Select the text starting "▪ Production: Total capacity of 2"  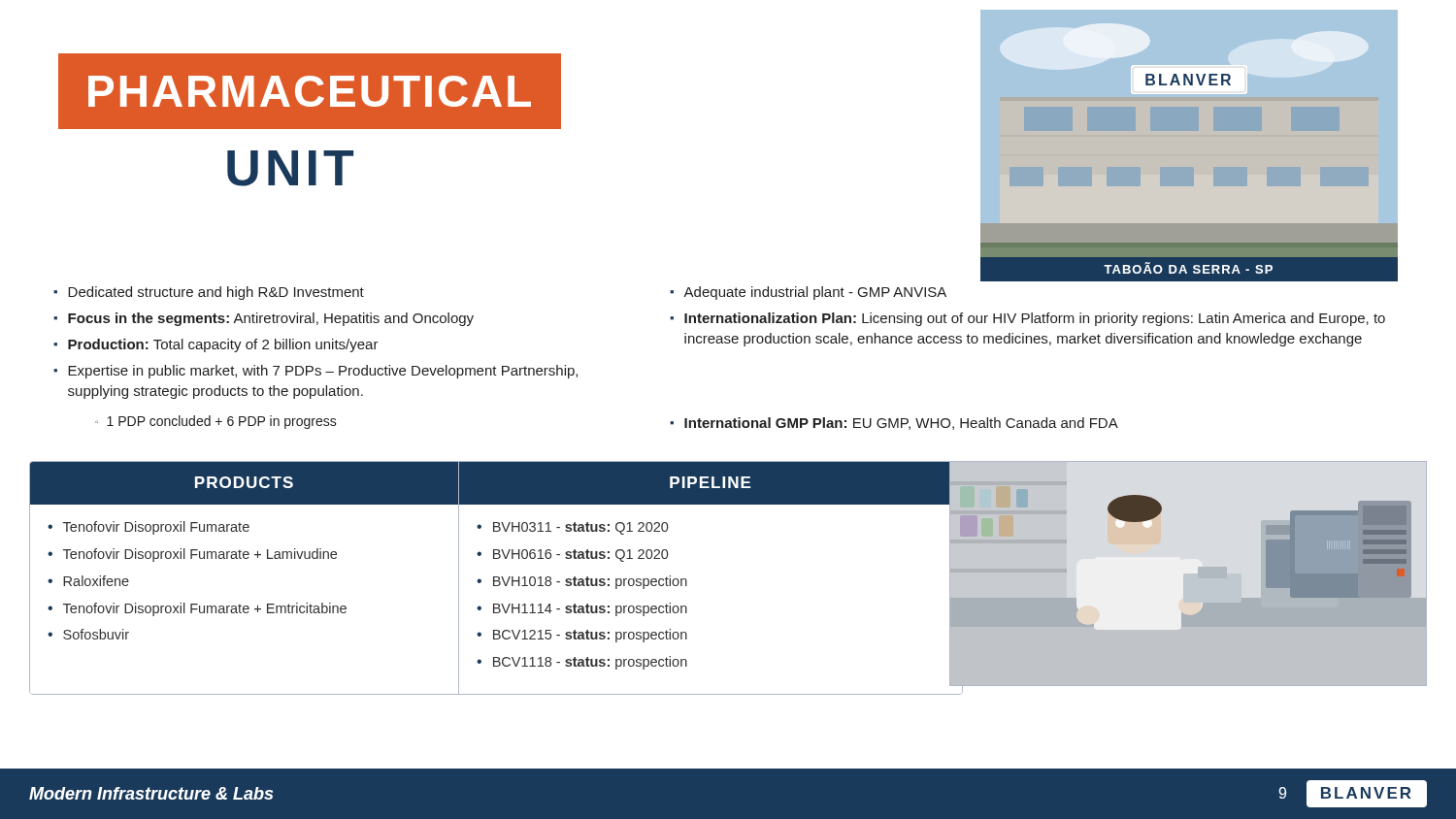216,344
